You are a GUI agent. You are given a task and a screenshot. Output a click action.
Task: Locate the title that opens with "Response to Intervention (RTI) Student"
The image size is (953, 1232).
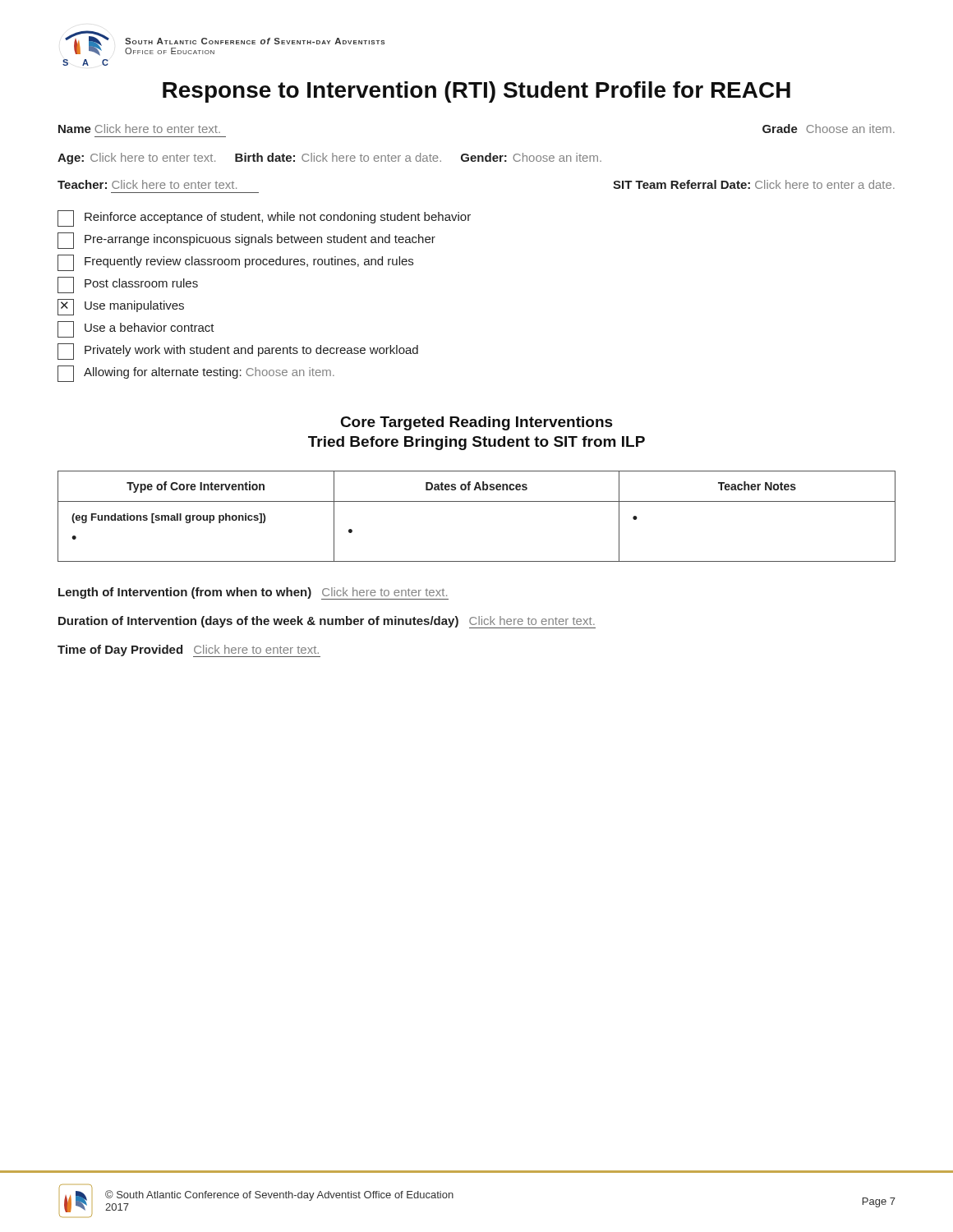476,90
